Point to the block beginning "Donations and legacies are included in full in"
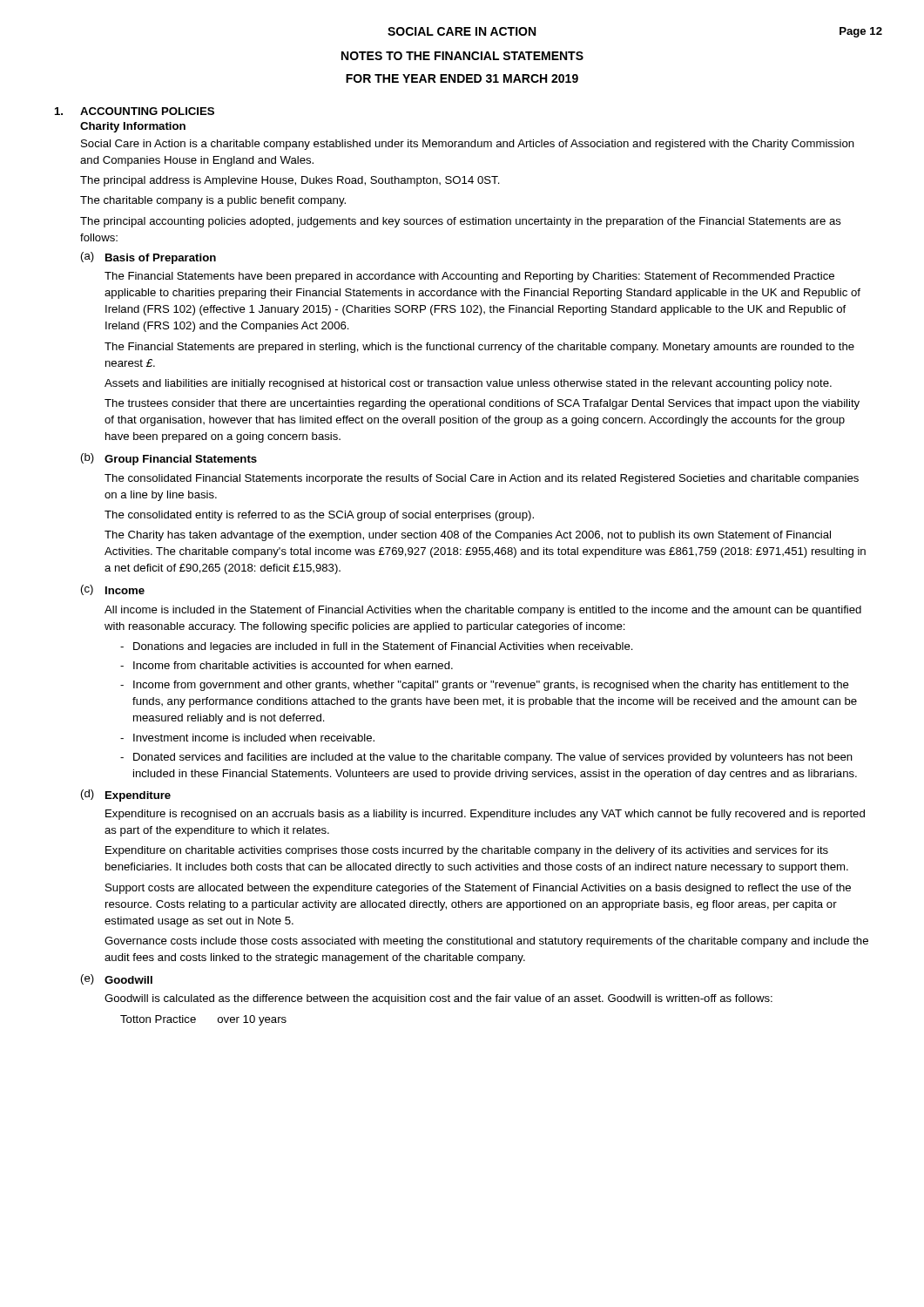Screen dimensions: 1307x924 click(383, 646)
